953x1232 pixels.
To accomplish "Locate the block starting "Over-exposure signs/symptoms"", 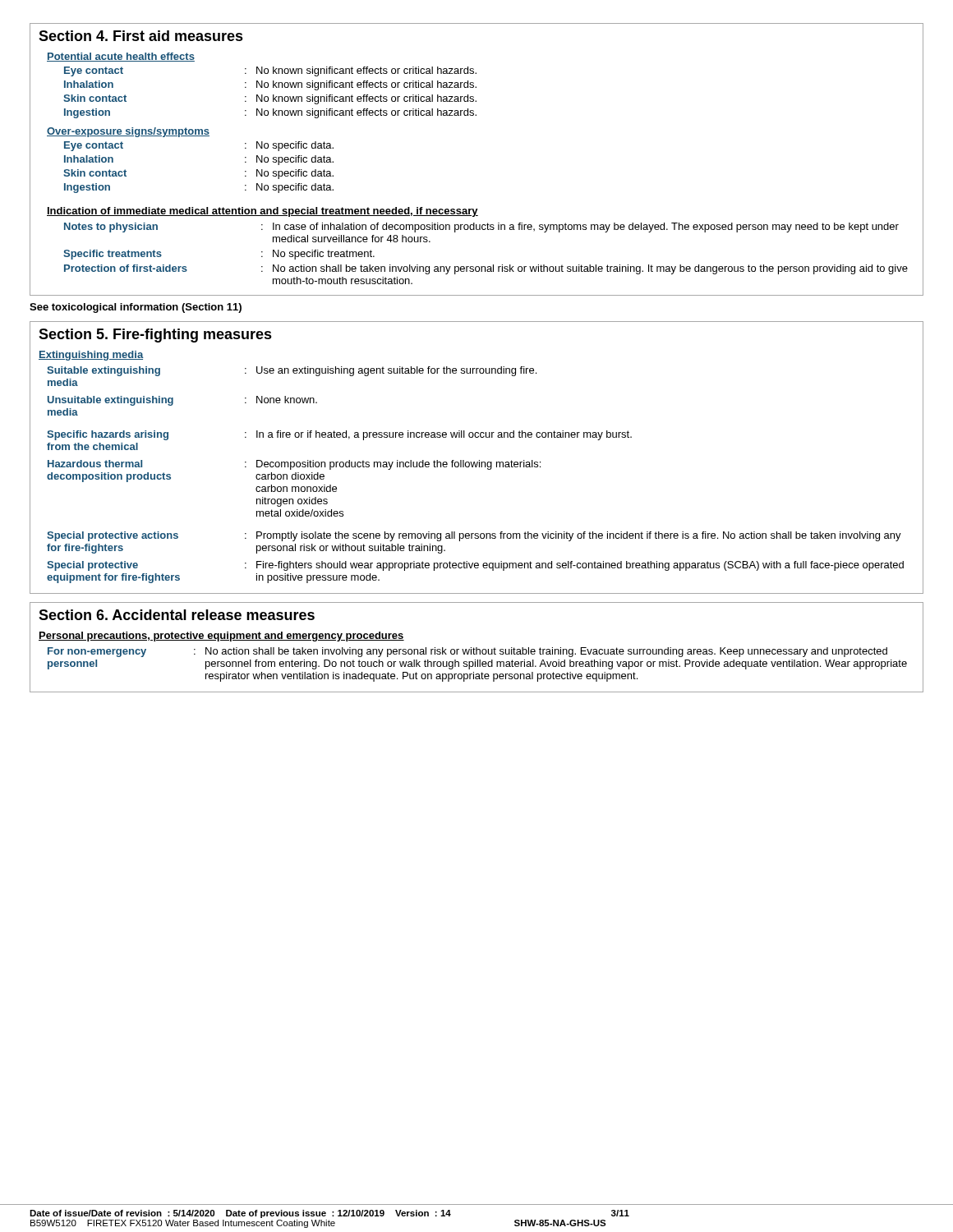I will (128, 131).
